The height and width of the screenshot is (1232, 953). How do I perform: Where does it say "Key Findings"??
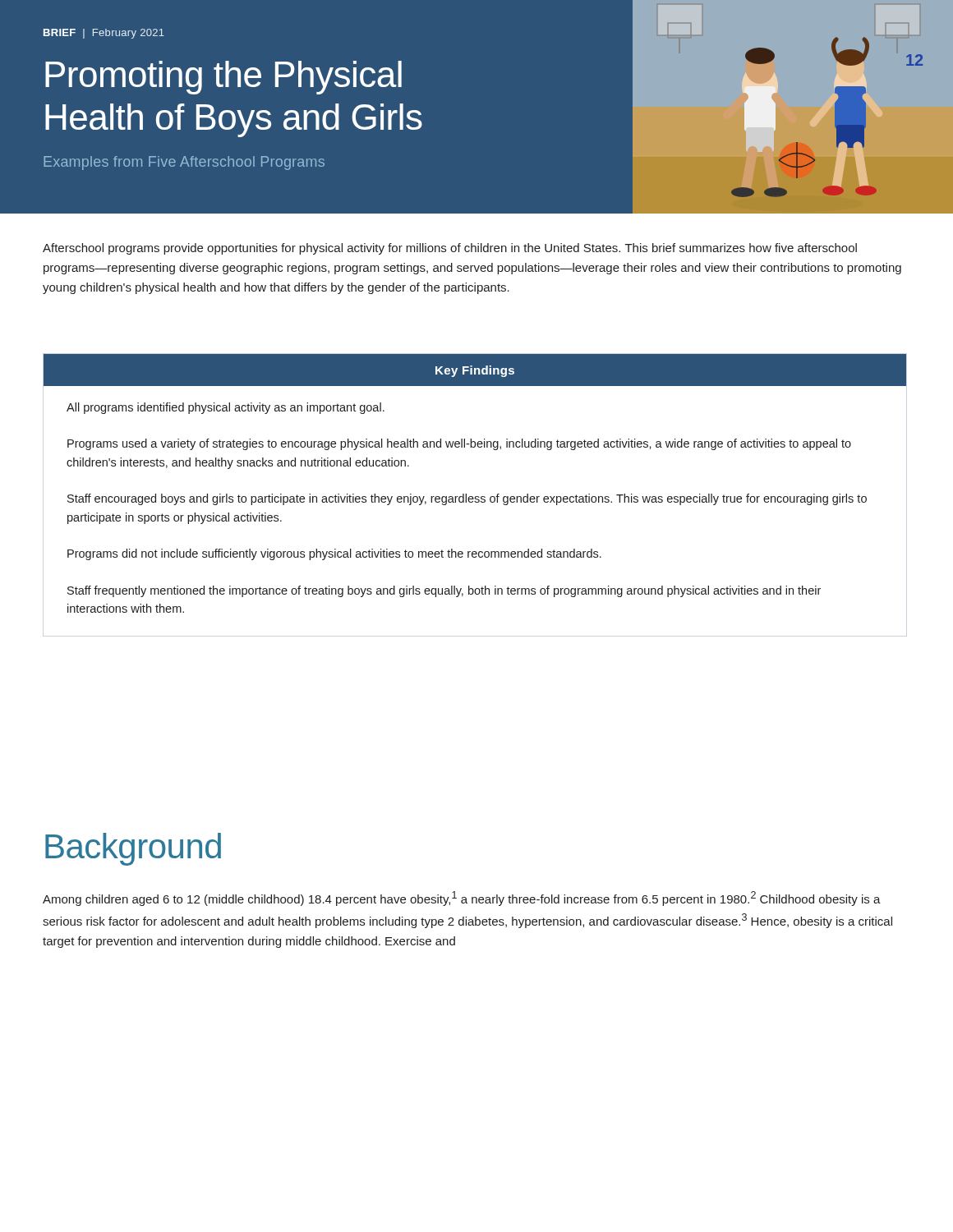point(475,370)
